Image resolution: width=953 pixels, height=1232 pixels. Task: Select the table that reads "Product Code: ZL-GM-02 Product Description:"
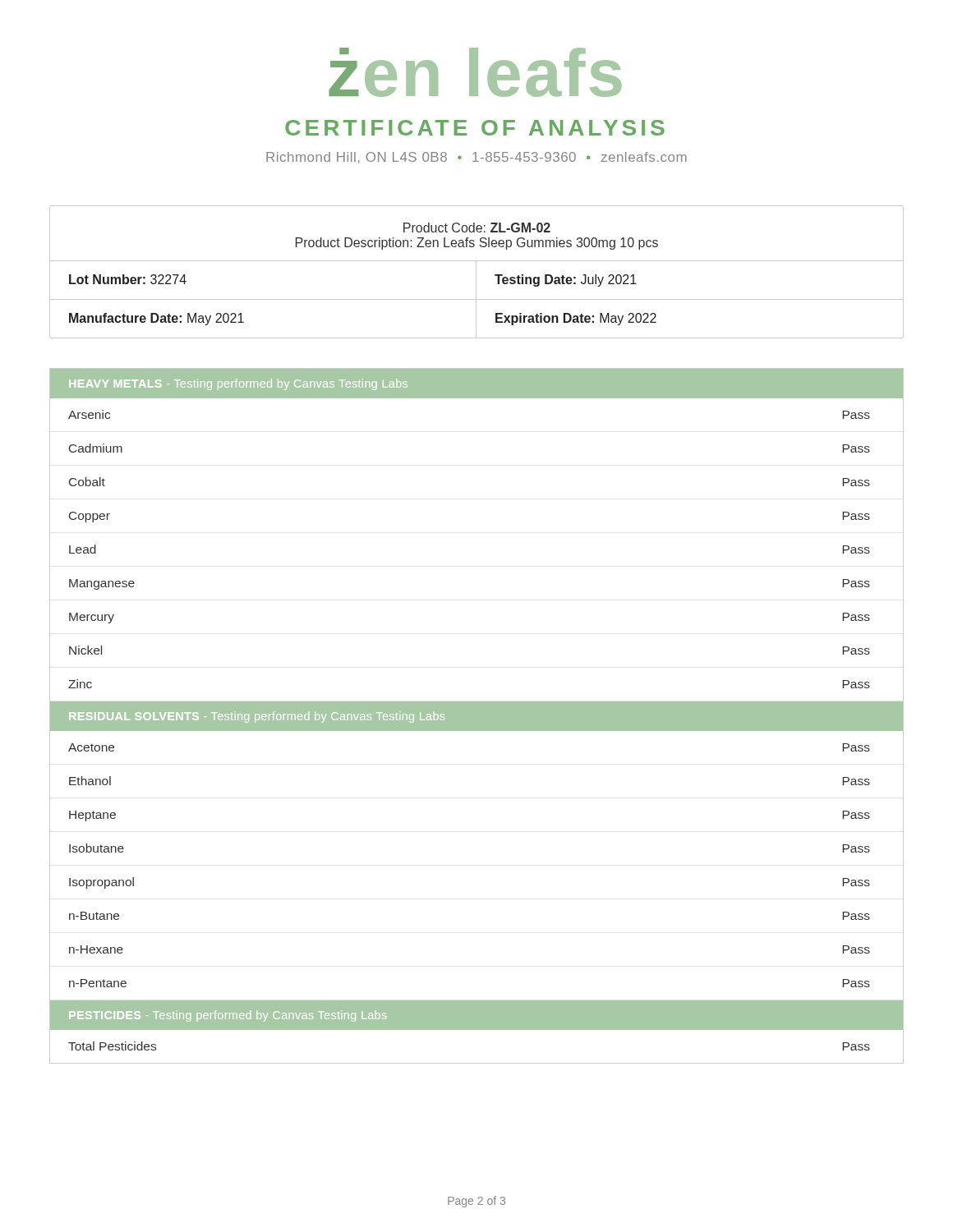[x=476, y=272]
